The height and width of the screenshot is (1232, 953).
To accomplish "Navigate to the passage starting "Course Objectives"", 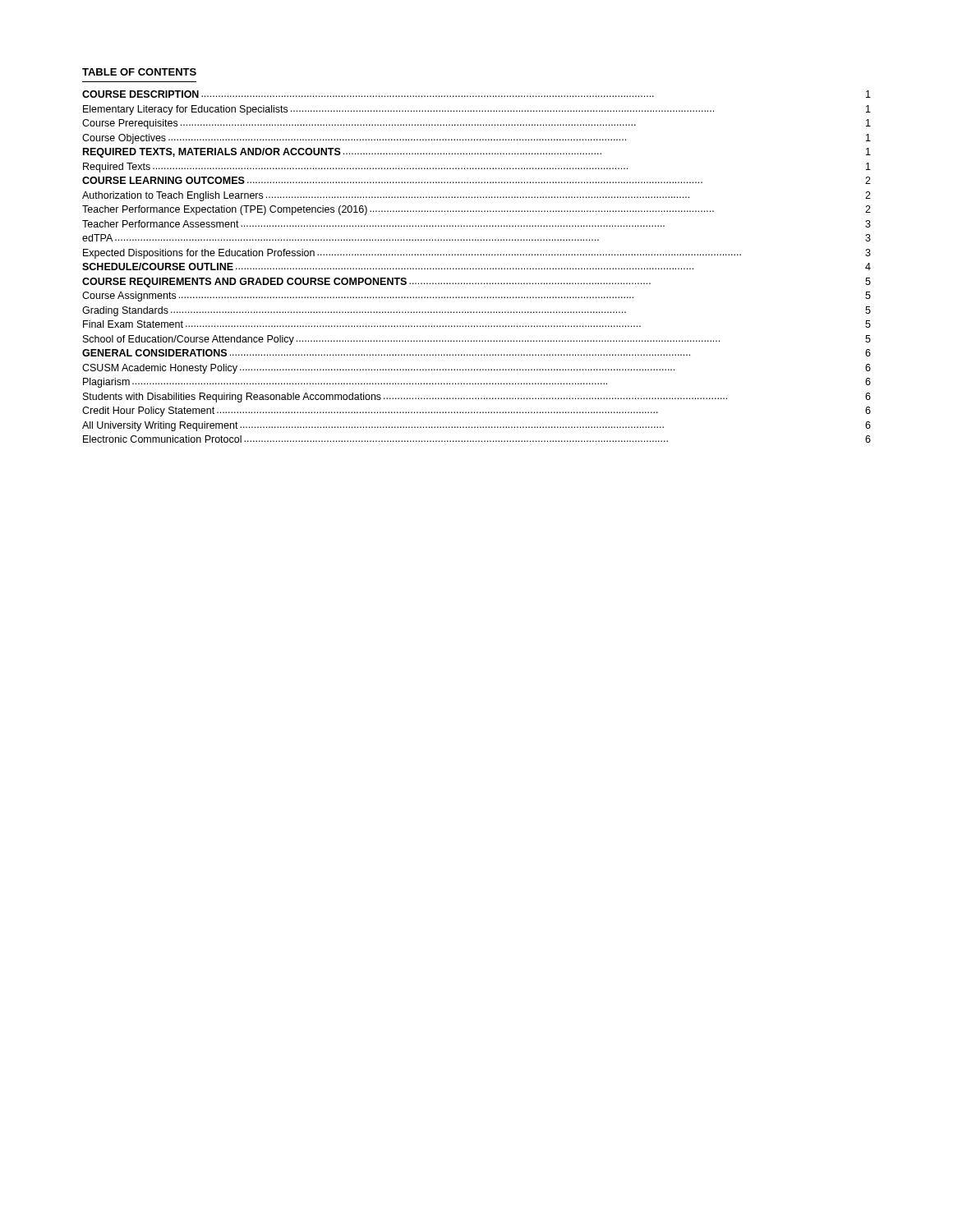I will point(476,137).
